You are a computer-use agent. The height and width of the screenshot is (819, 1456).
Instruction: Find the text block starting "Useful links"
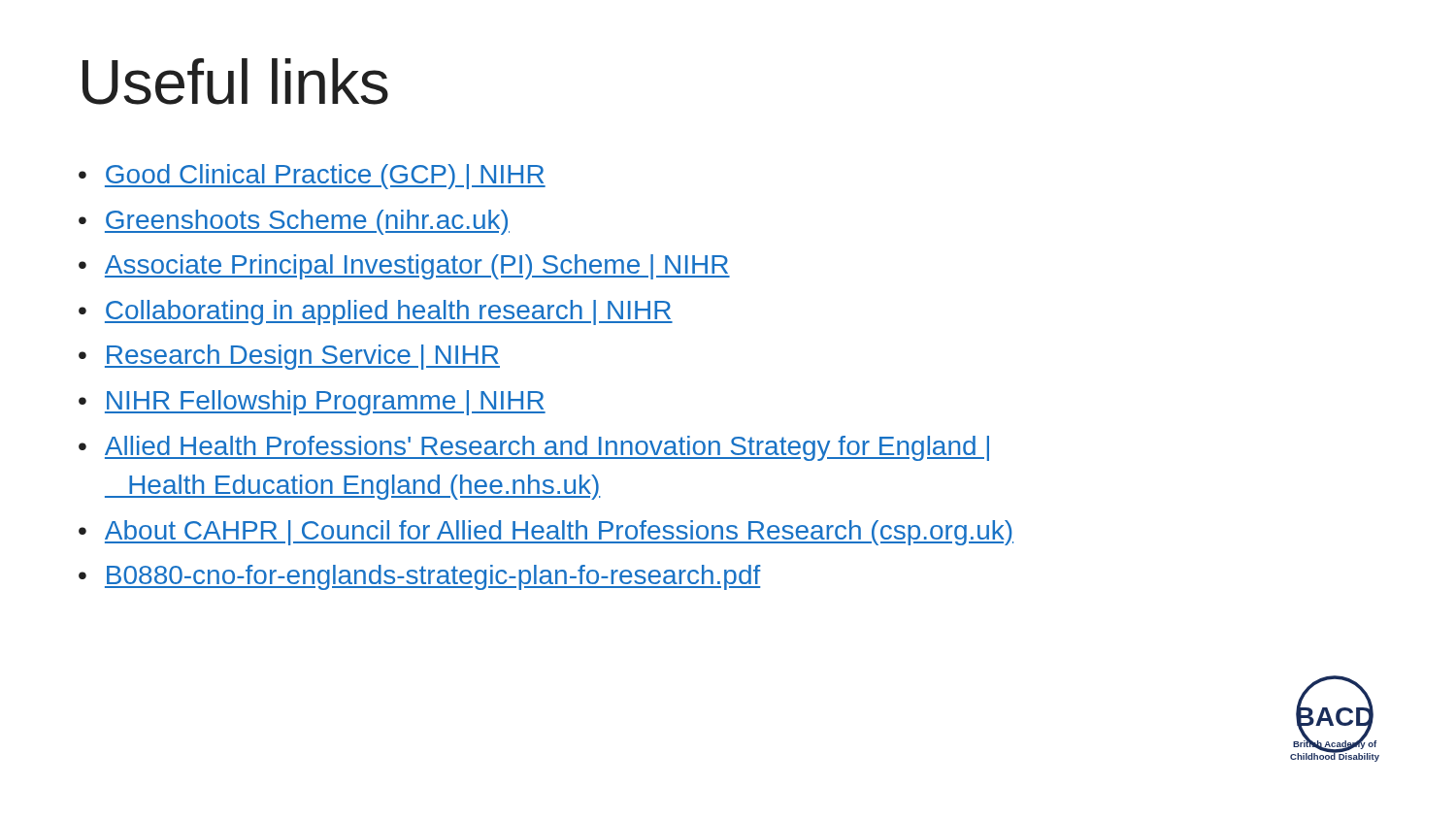click(x=234, y=83)
